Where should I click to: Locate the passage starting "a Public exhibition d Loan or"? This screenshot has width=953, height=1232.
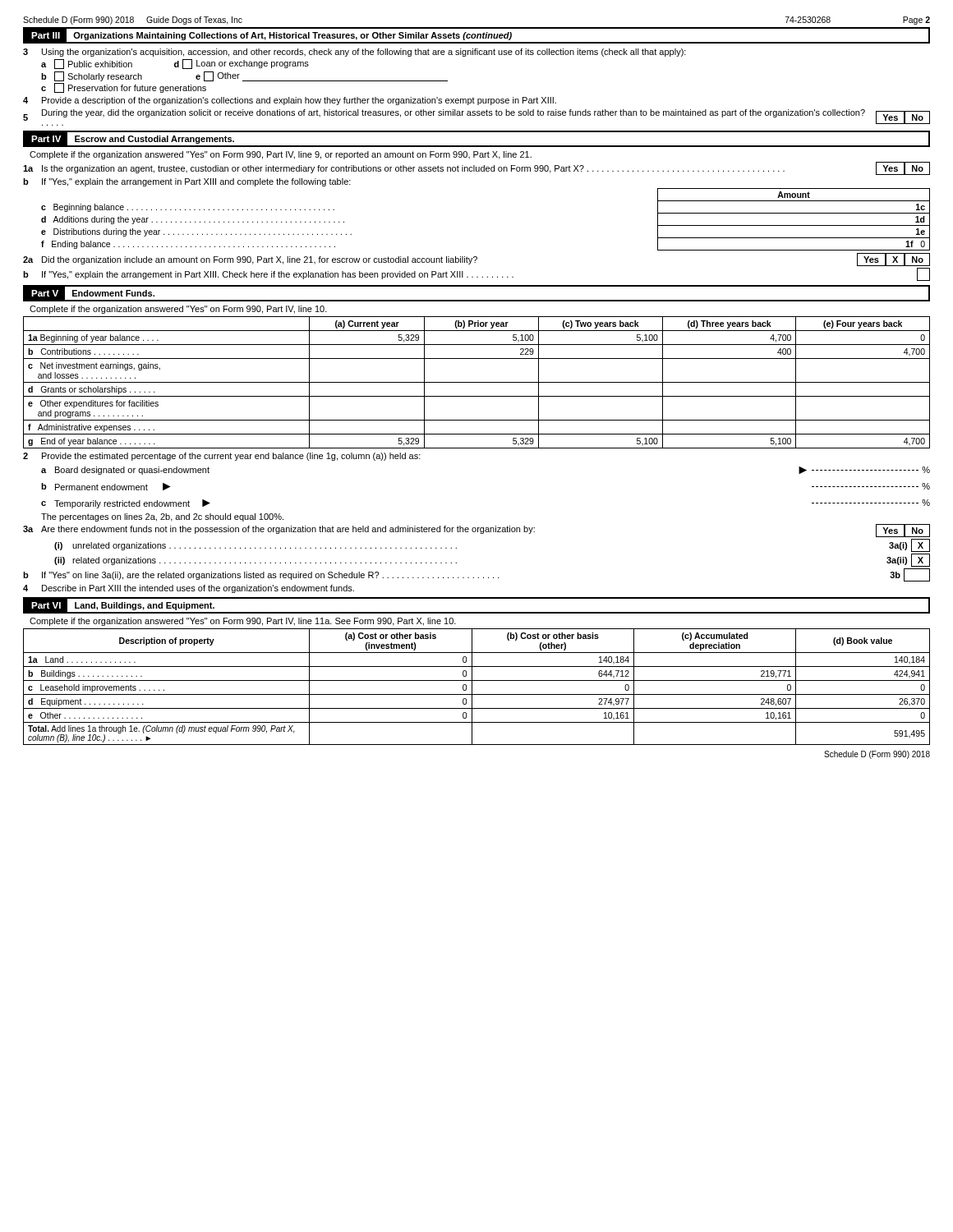(175, 64)
